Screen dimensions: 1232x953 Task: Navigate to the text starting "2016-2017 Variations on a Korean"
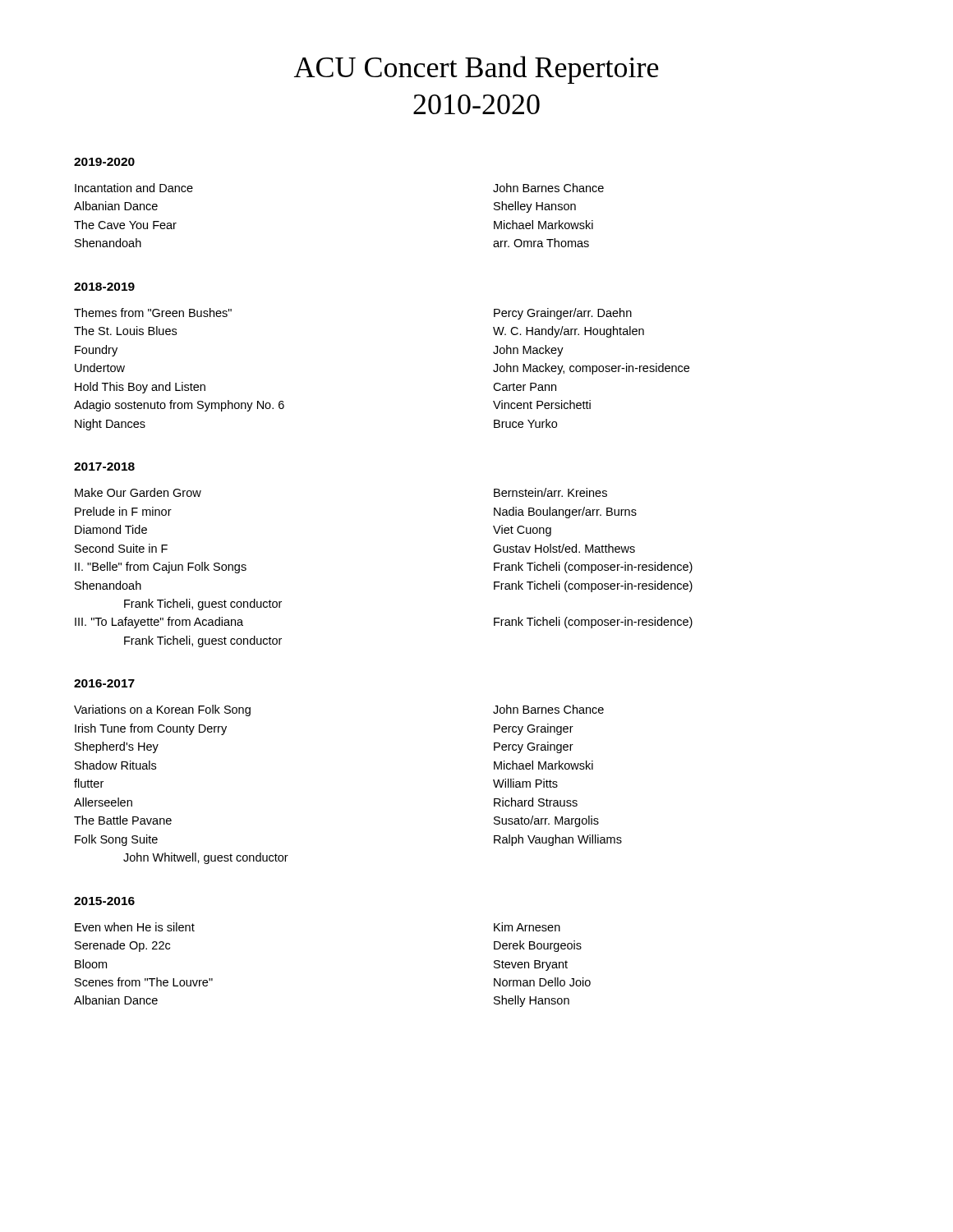tap(104, 683)
